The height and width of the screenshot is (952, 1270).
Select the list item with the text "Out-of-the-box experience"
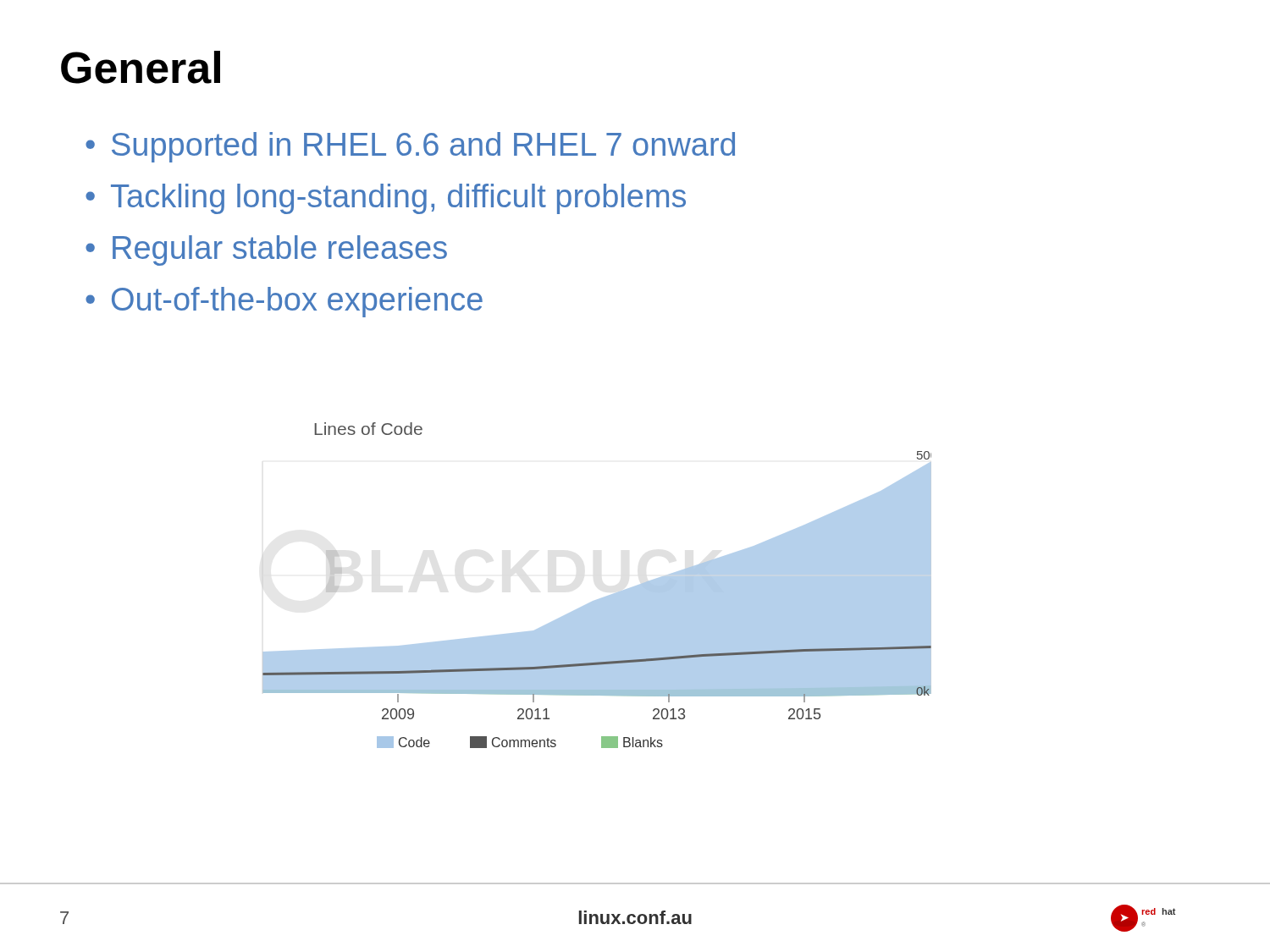point(297,300)
